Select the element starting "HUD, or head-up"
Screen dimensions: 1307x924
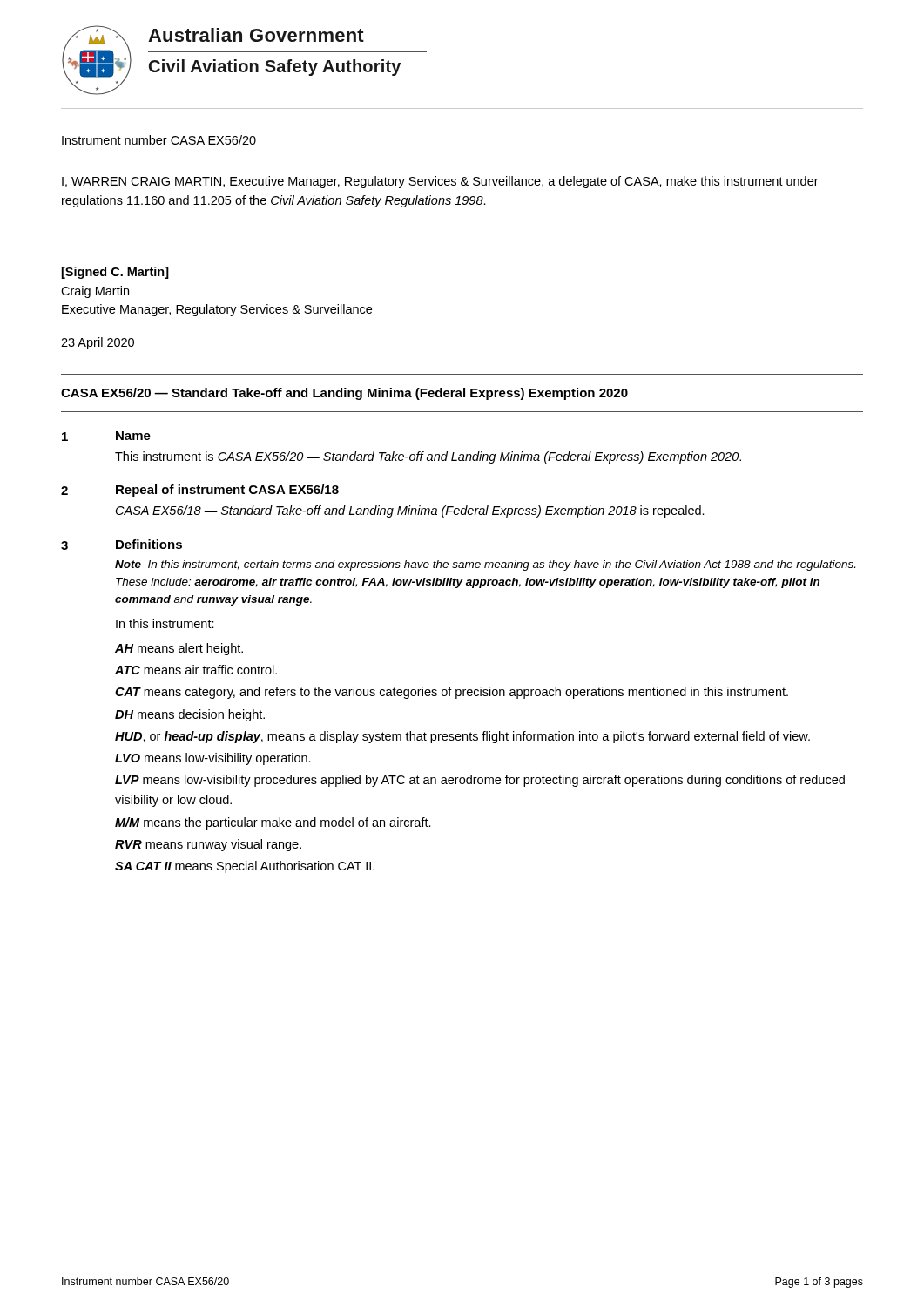[463, 736]
